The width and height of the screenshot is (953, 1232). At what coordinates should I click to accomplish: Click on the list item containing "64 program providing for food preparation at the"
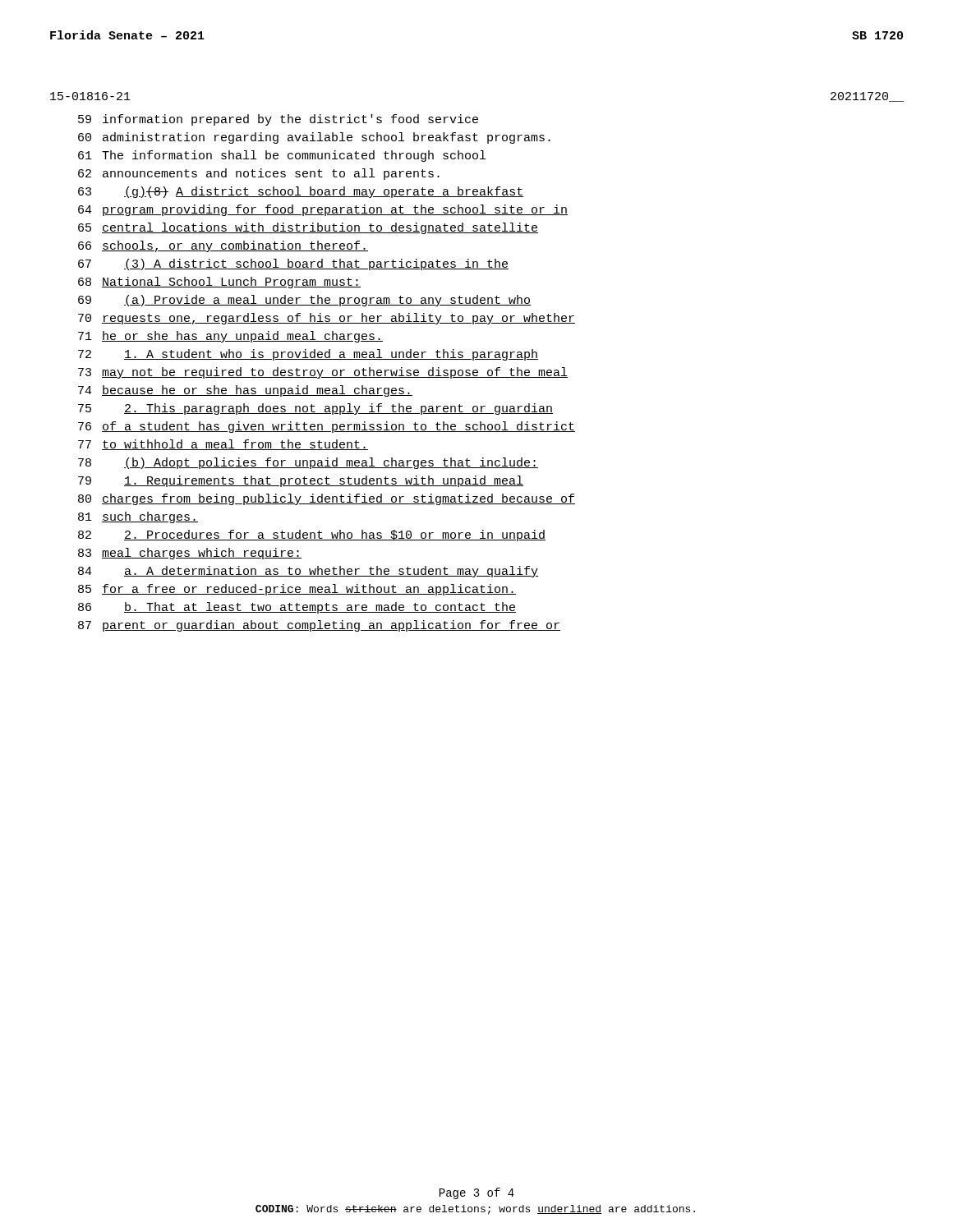(476, 211)
